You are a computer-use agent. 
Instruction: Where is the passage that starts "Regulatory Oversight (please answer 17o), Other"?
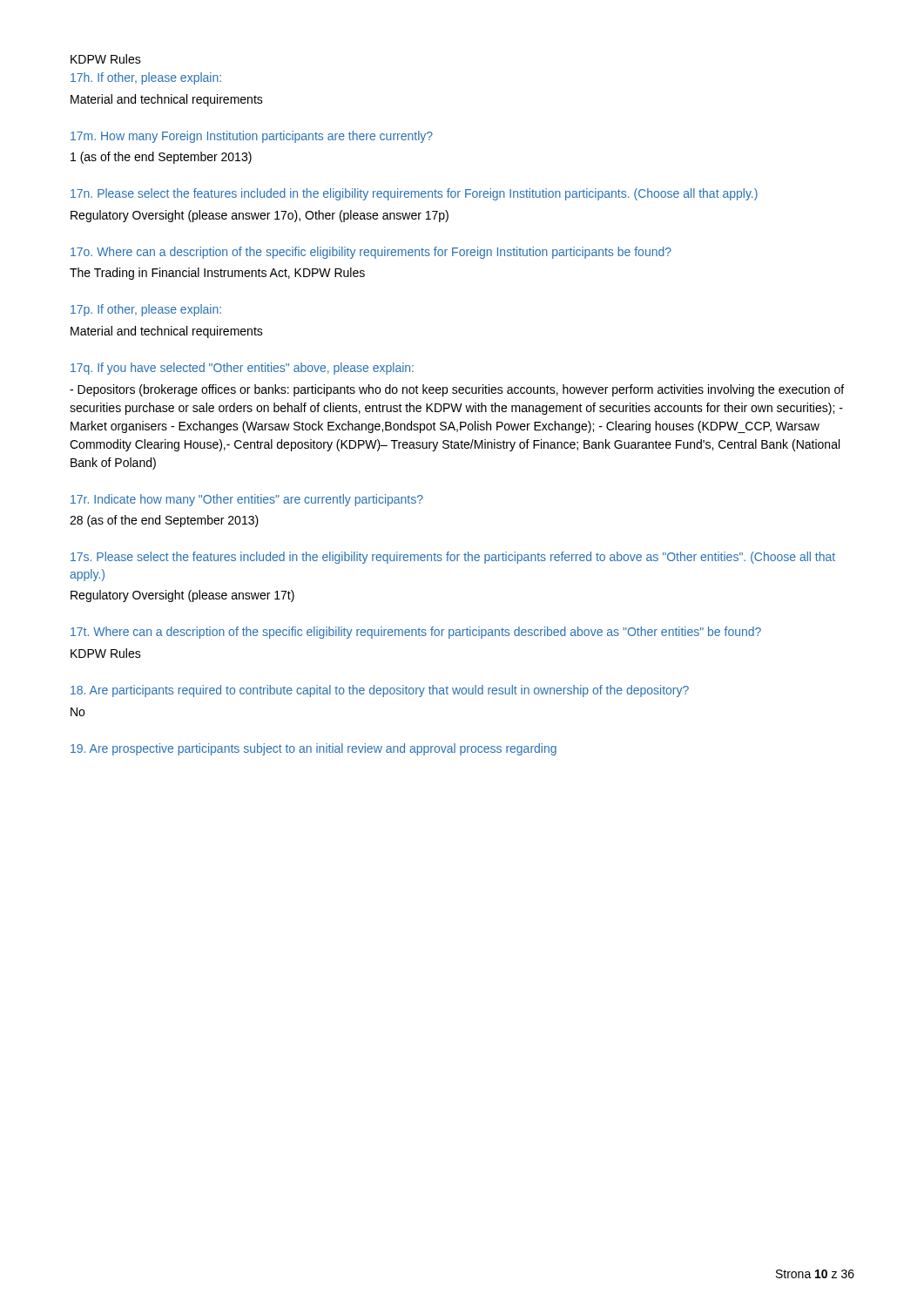tap(259, 215)
